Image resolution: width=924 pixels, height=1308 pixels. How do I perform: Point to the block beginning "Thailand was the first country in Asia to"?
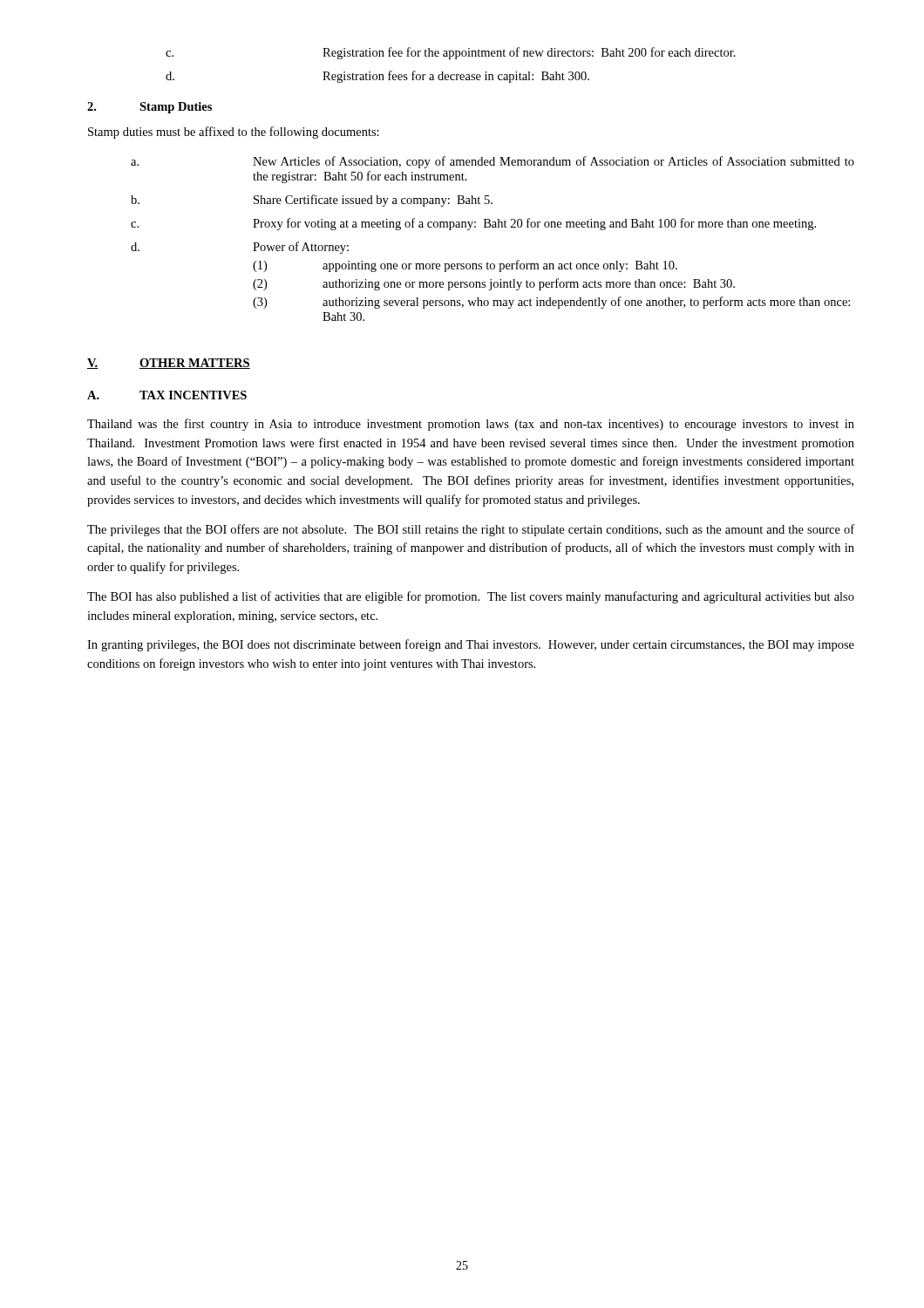471,462
